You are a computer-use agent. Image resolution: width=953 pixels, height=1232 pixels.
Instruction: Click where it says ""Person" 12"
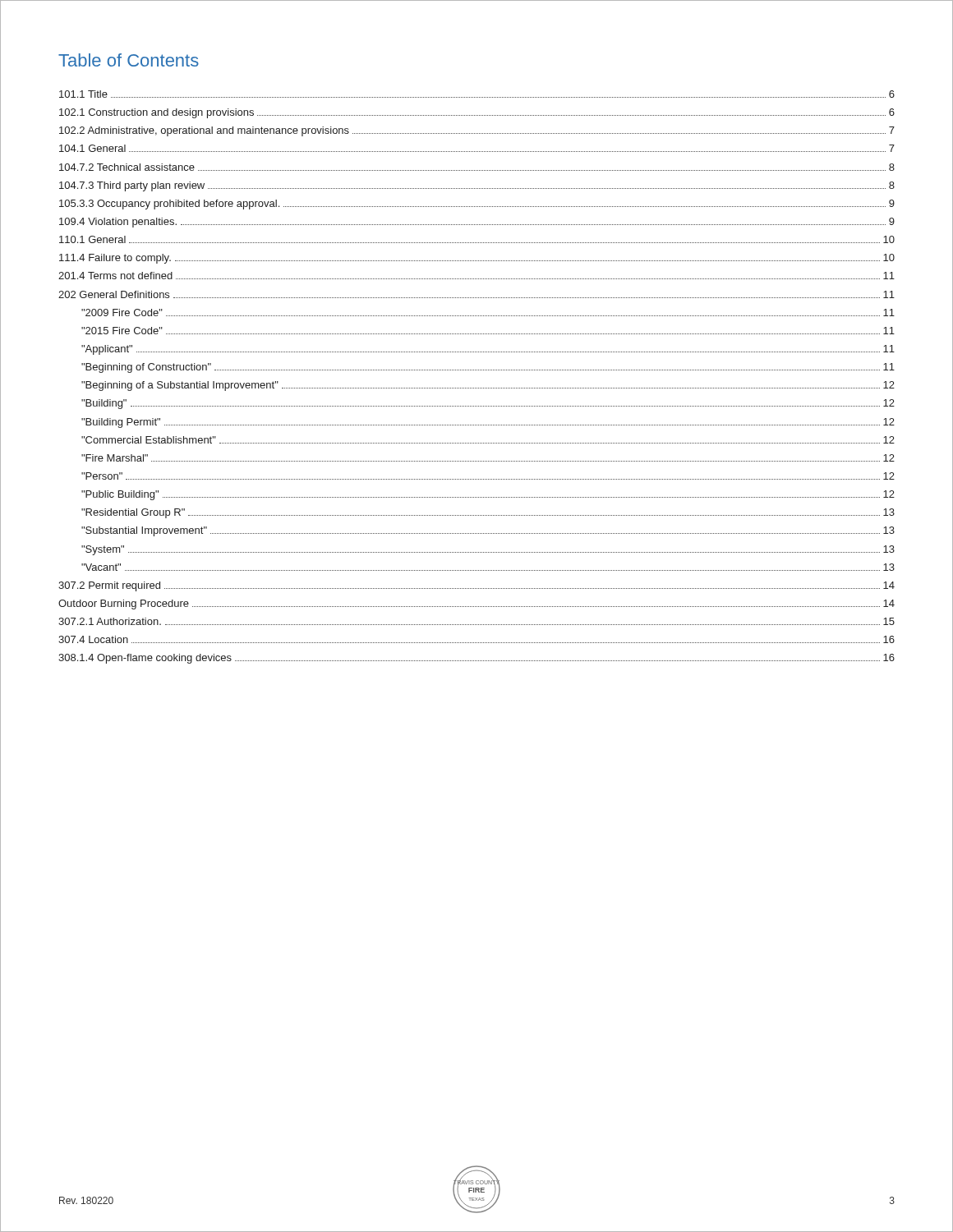pos(488,476)
